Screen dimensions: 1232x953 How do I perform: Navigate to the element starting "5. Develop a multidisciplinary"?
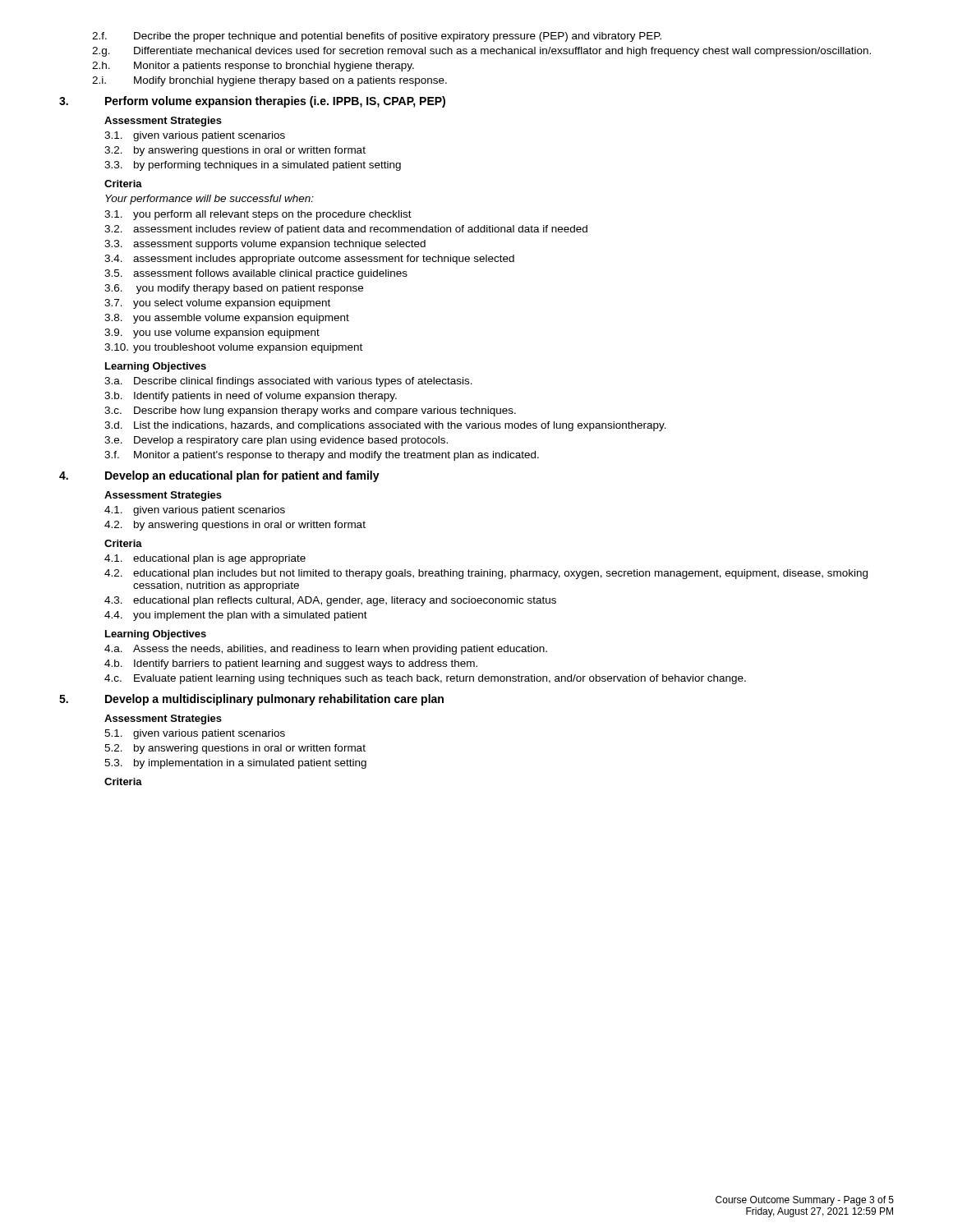252,699
